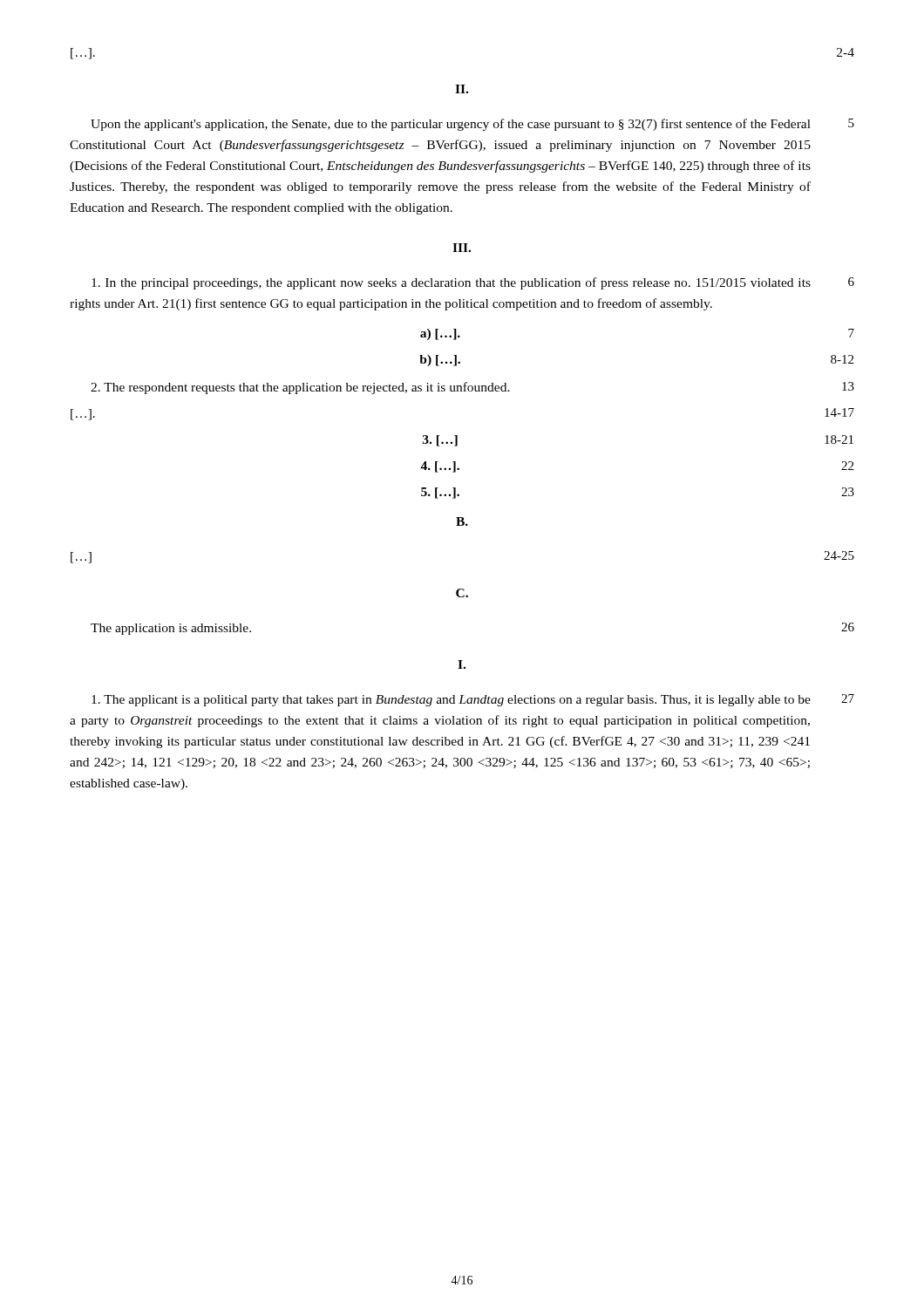The height and width of the screenshot is (1308, 924).
Task: Find "The application is admissible." on this page
Action: coord(171,628)
